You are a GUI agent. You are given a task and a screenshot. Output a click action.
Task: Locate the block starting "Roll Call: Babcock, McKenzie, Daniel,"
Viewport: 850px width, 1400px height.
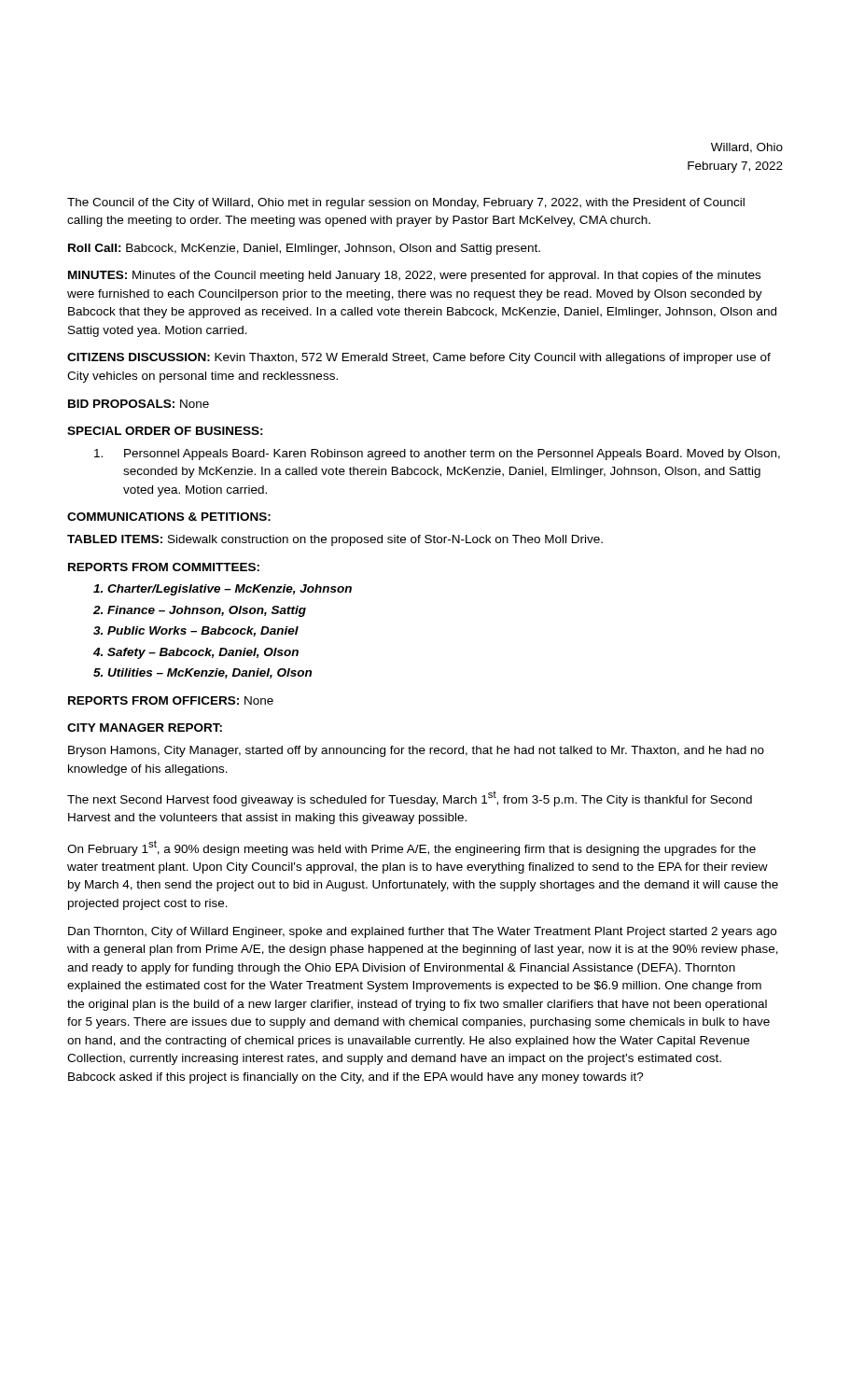(x=425, y=248)
